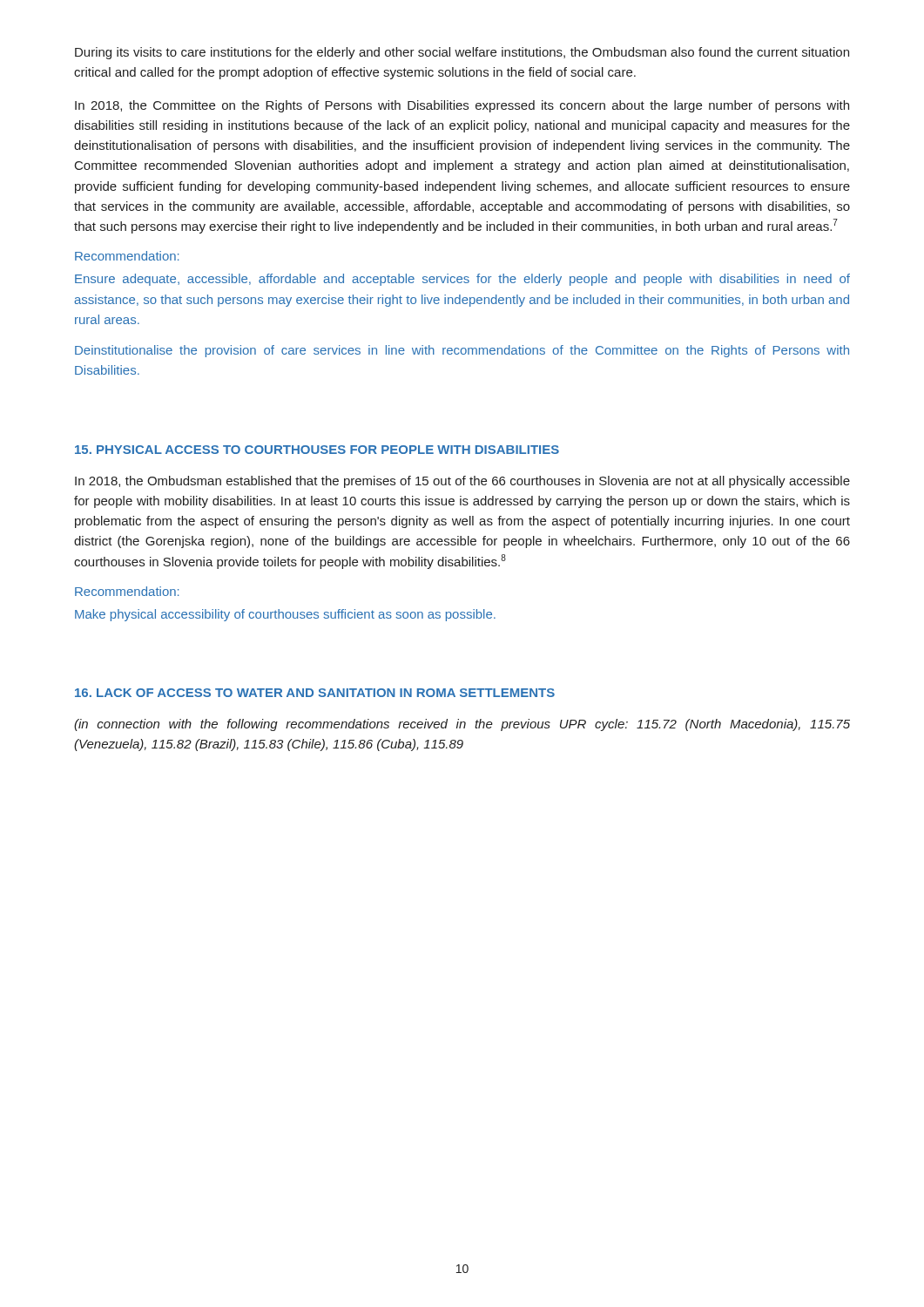The height and width of the screenshot is (1307, 924).
Task: Click on the region starting "Deinstitutionalise the provision of care"
Action: point(462,360)
